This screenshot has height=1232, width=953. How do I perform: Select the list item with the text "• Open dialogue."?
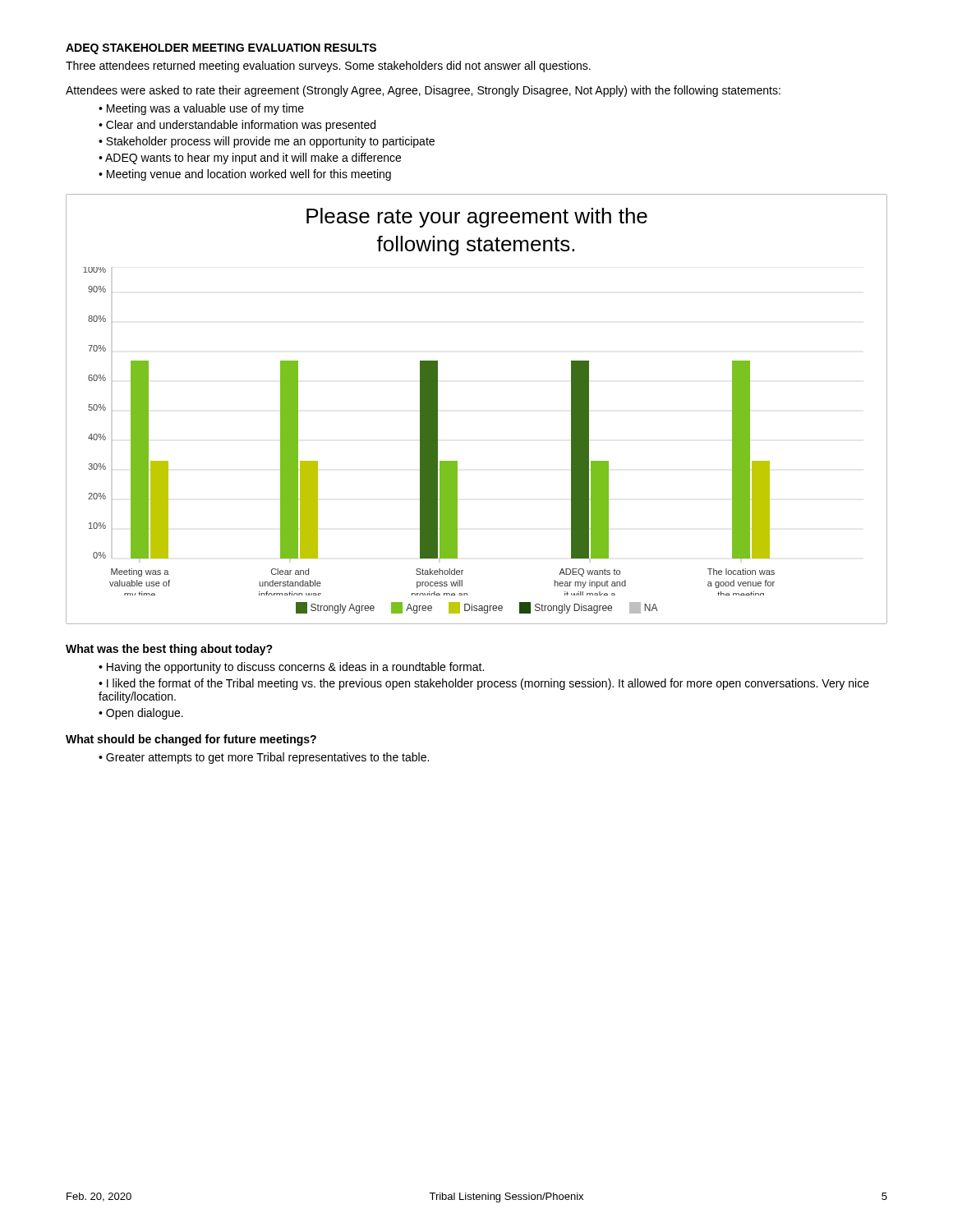141,713
